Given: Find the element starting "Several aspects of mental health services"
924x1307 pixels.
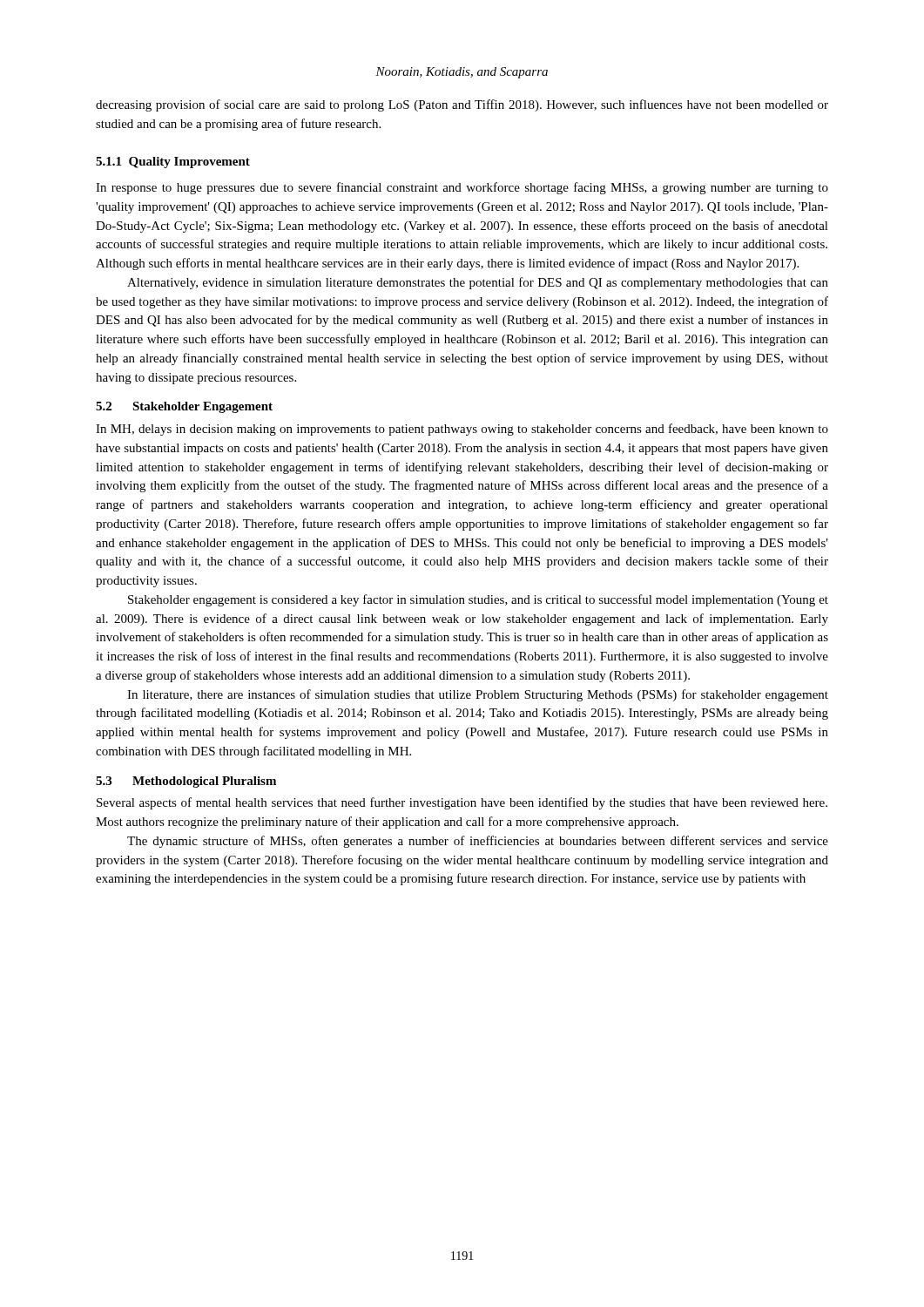Looking at the screenshot, I should [462, 812].
